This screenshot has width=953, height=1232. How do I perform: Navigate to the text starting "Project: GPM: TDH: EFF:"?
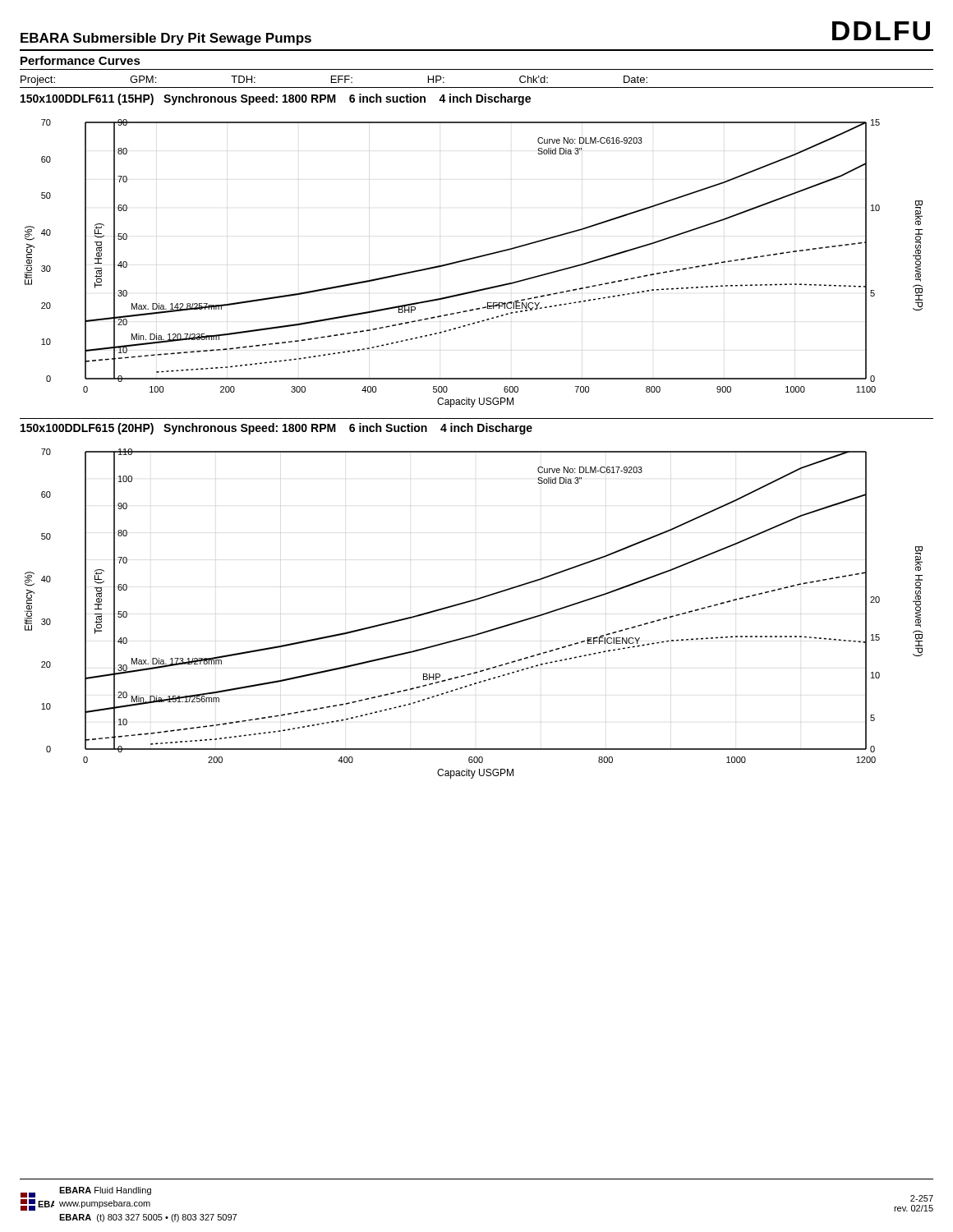click(334, 79)
